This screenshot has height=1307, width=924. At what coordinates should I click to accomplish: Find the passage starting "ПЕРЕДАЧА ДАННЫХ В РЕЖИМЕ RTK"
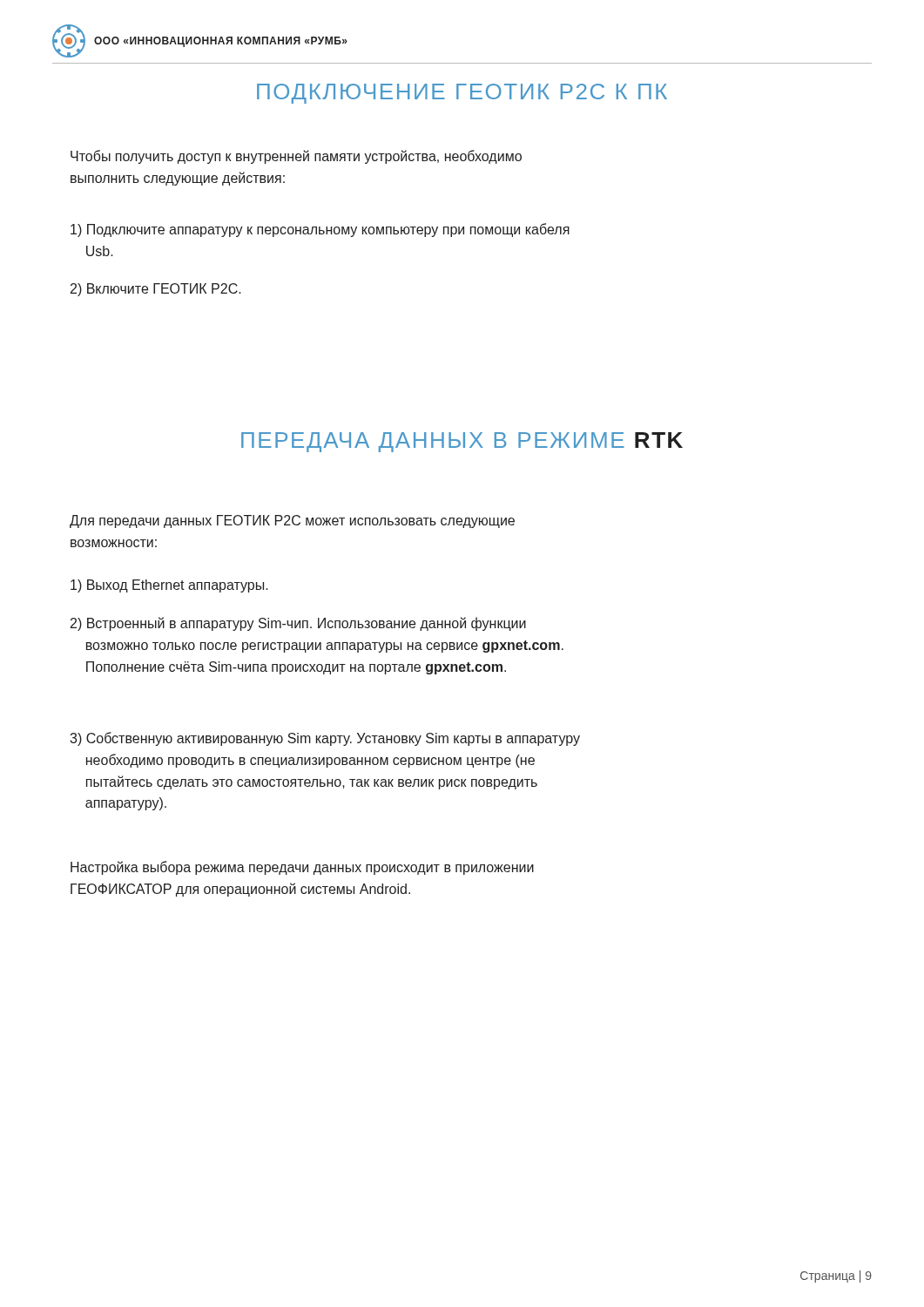(x=462, y=440)
